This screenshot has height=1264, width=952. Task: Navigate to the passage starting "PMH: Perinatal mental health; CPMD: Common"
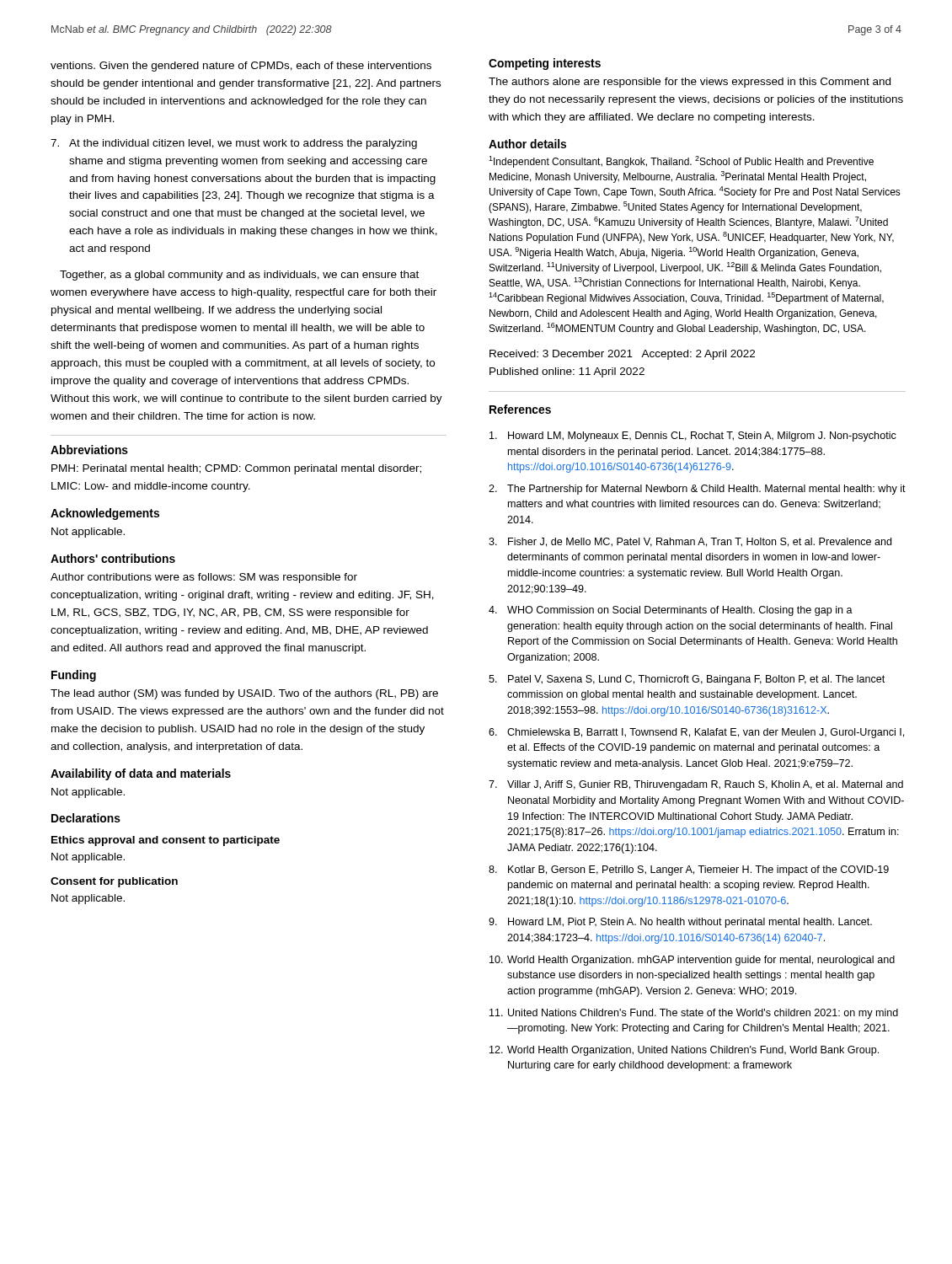236,477
